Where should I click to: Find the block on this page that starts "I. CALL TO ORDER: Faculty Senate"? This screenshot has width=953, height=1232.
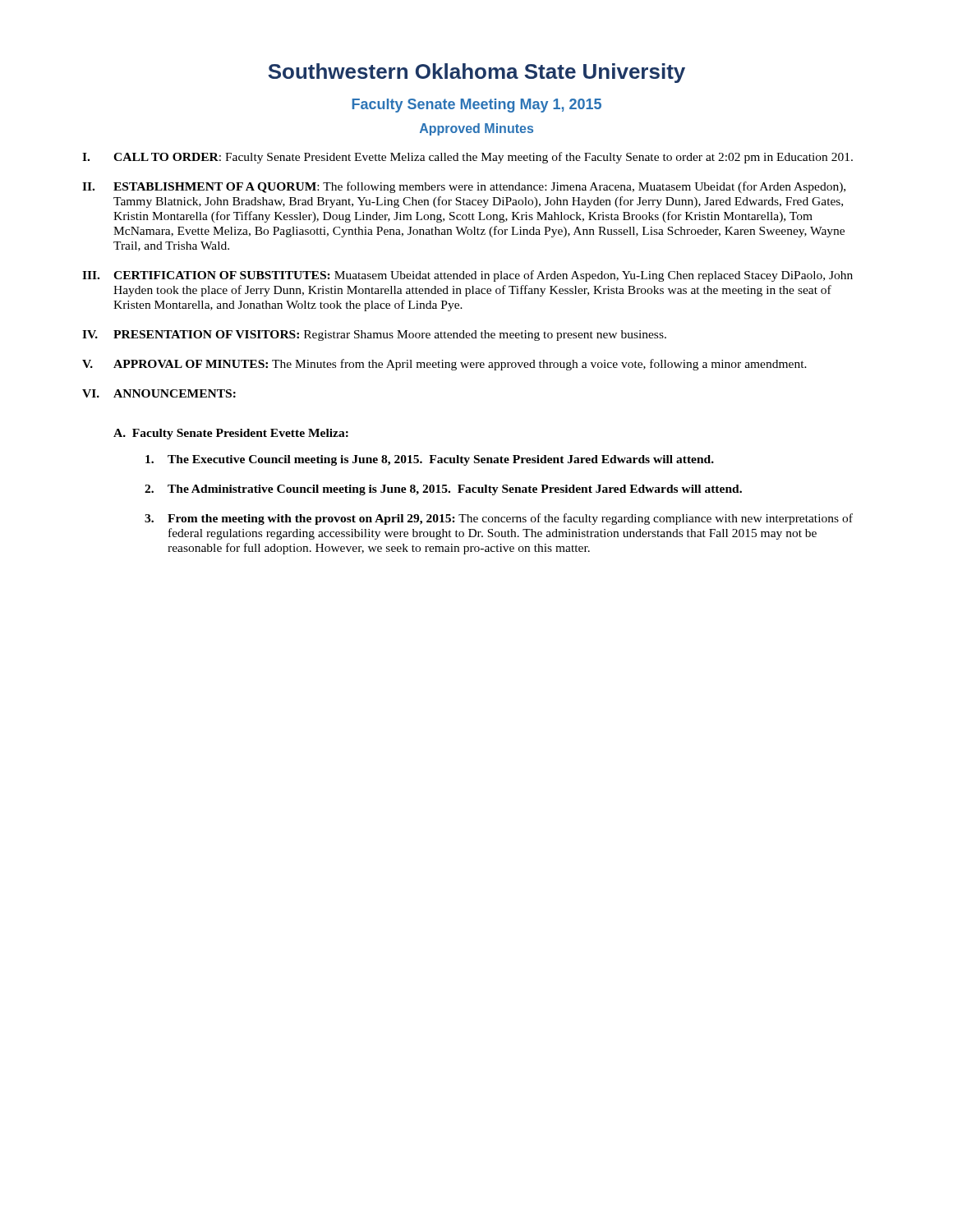pyautogui.click(x=476, y=157)
